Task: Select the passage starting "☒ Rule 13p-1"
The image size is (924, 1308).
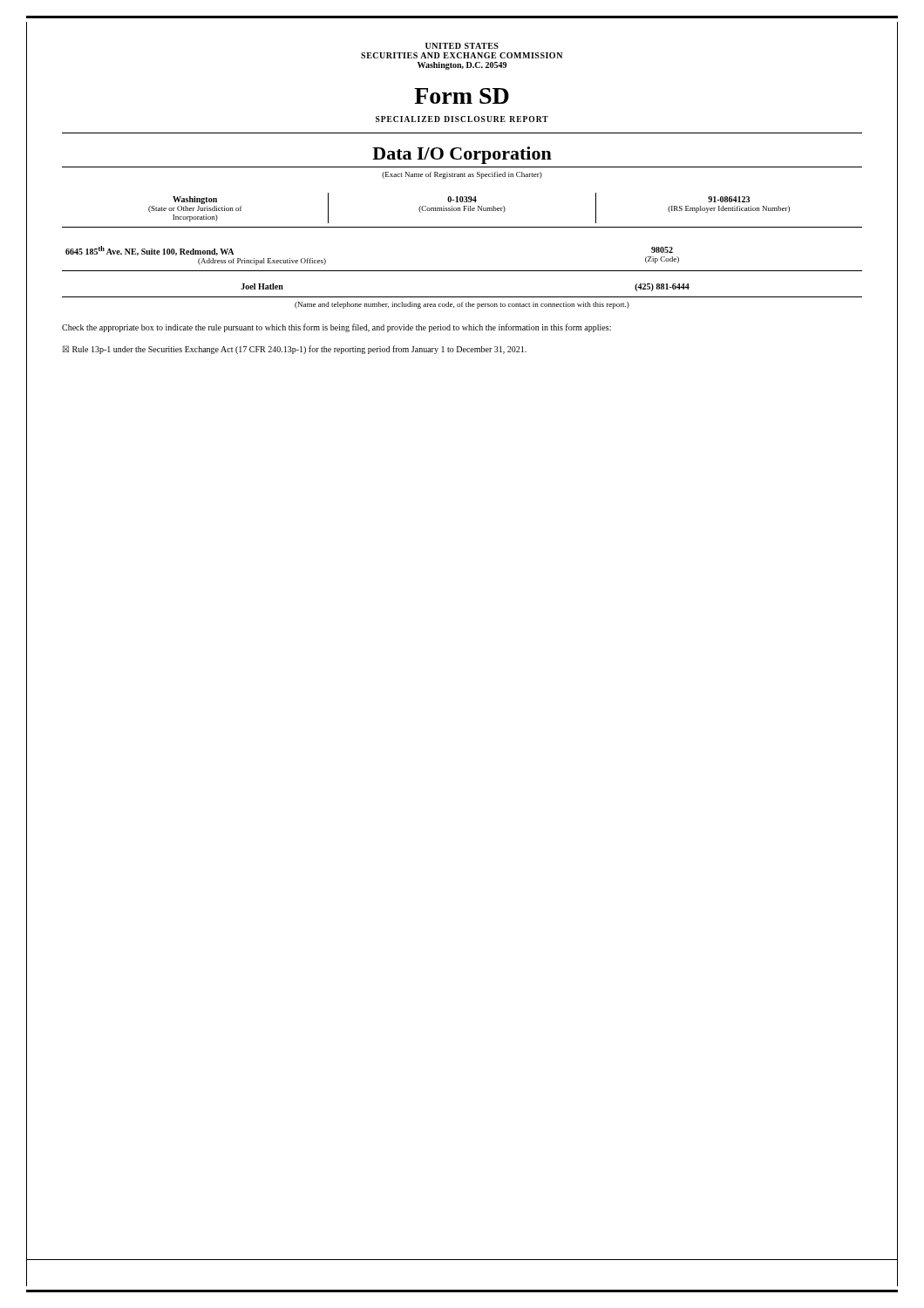Action: [294, 350]
